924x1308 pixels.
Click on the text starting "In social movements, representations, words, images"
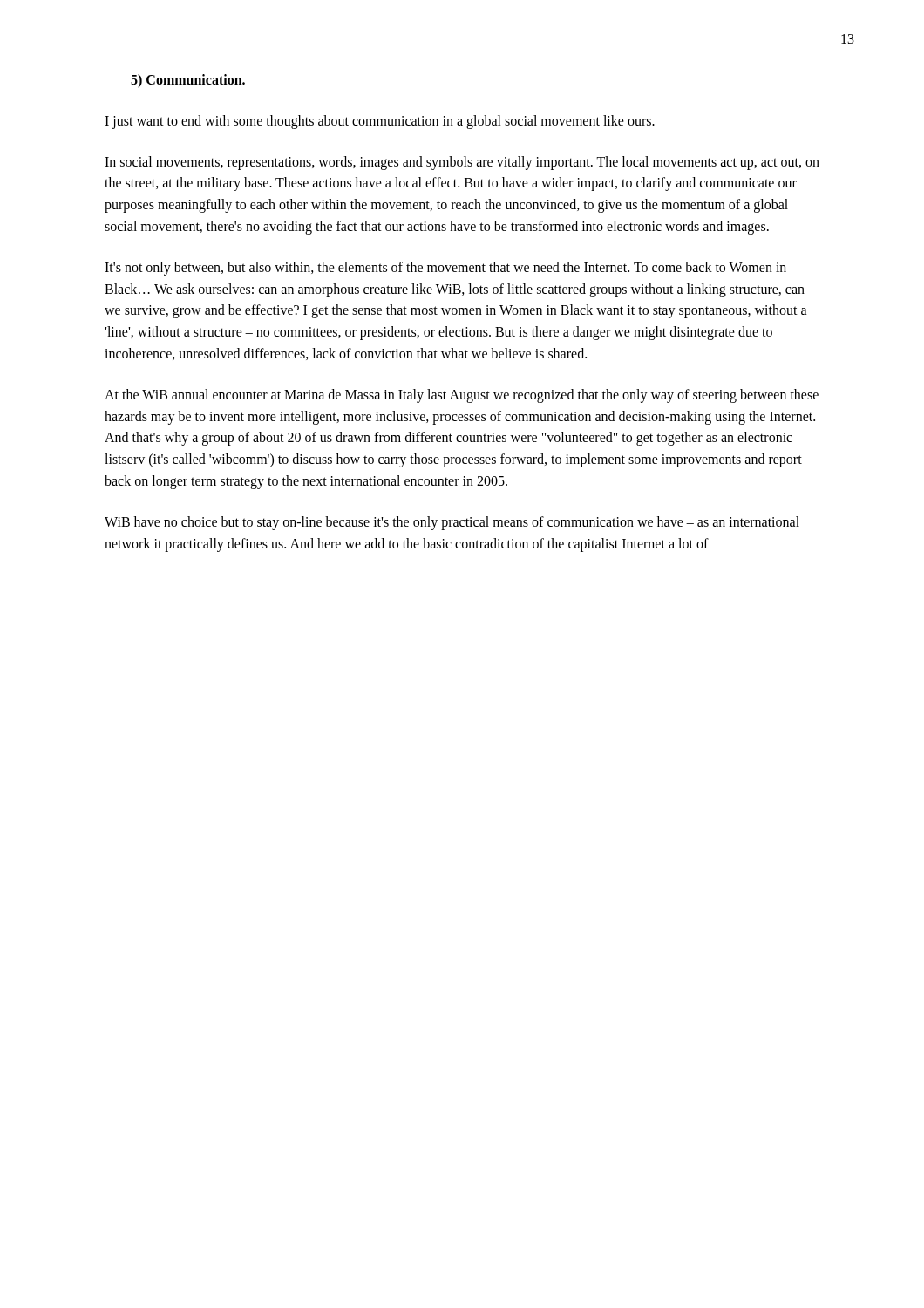point(462,194)
